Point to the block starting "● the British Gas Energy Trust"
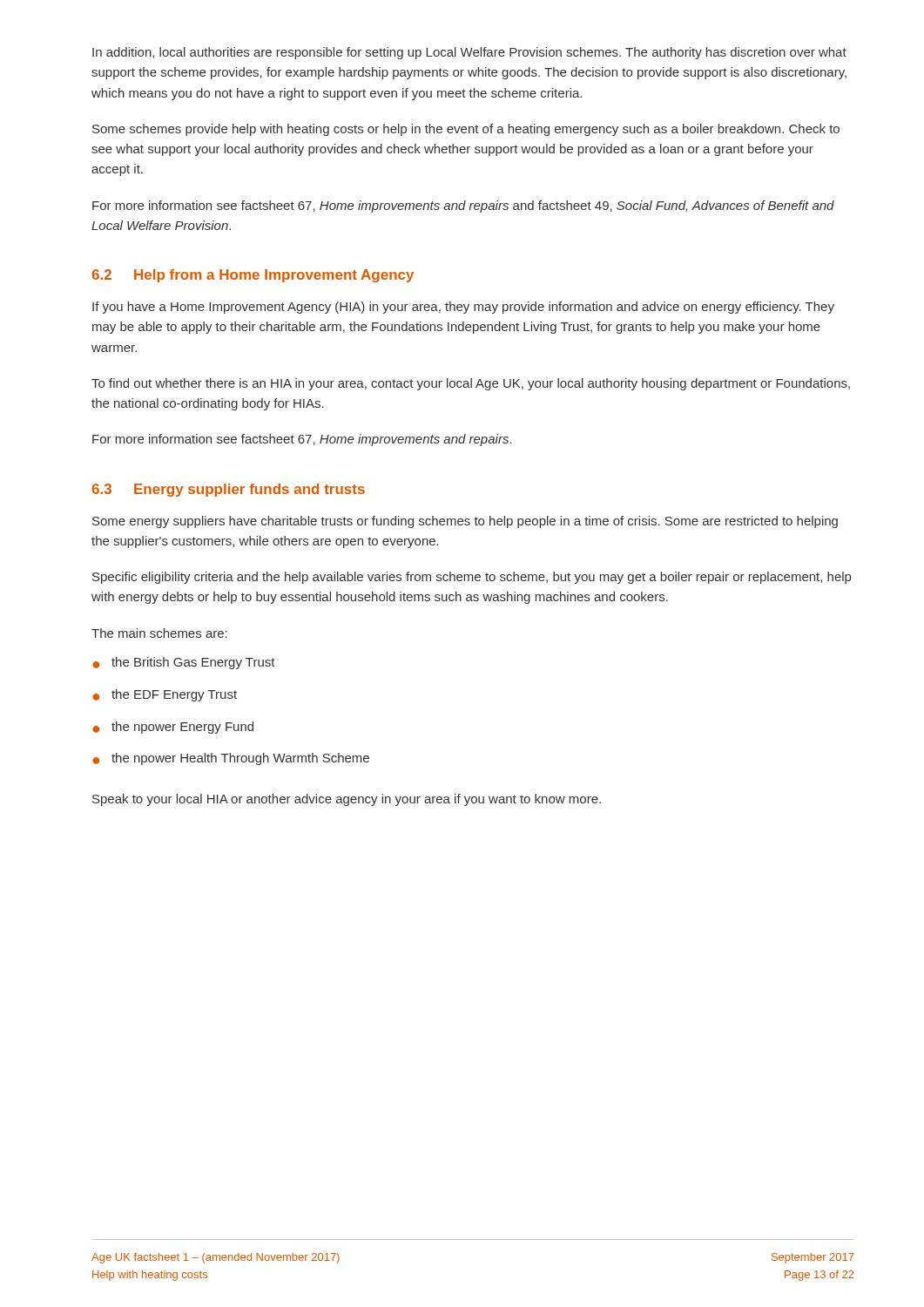Image resolution: width=924 pixels, height=1307 pixels. [x=183, y=664]
